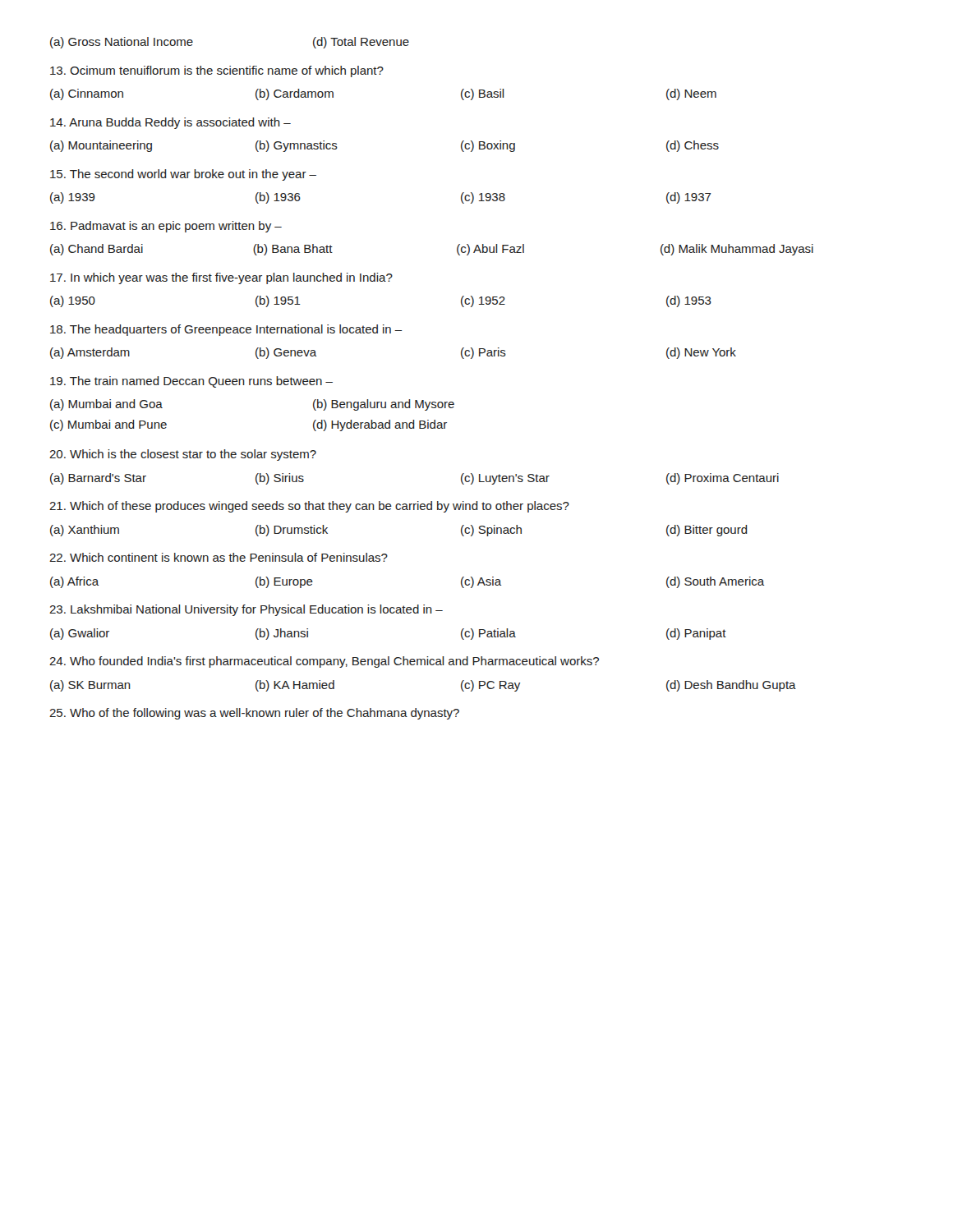
Task: Click on the text starting "18. The headquarters of Greenpeace International"
Action: 226,329
